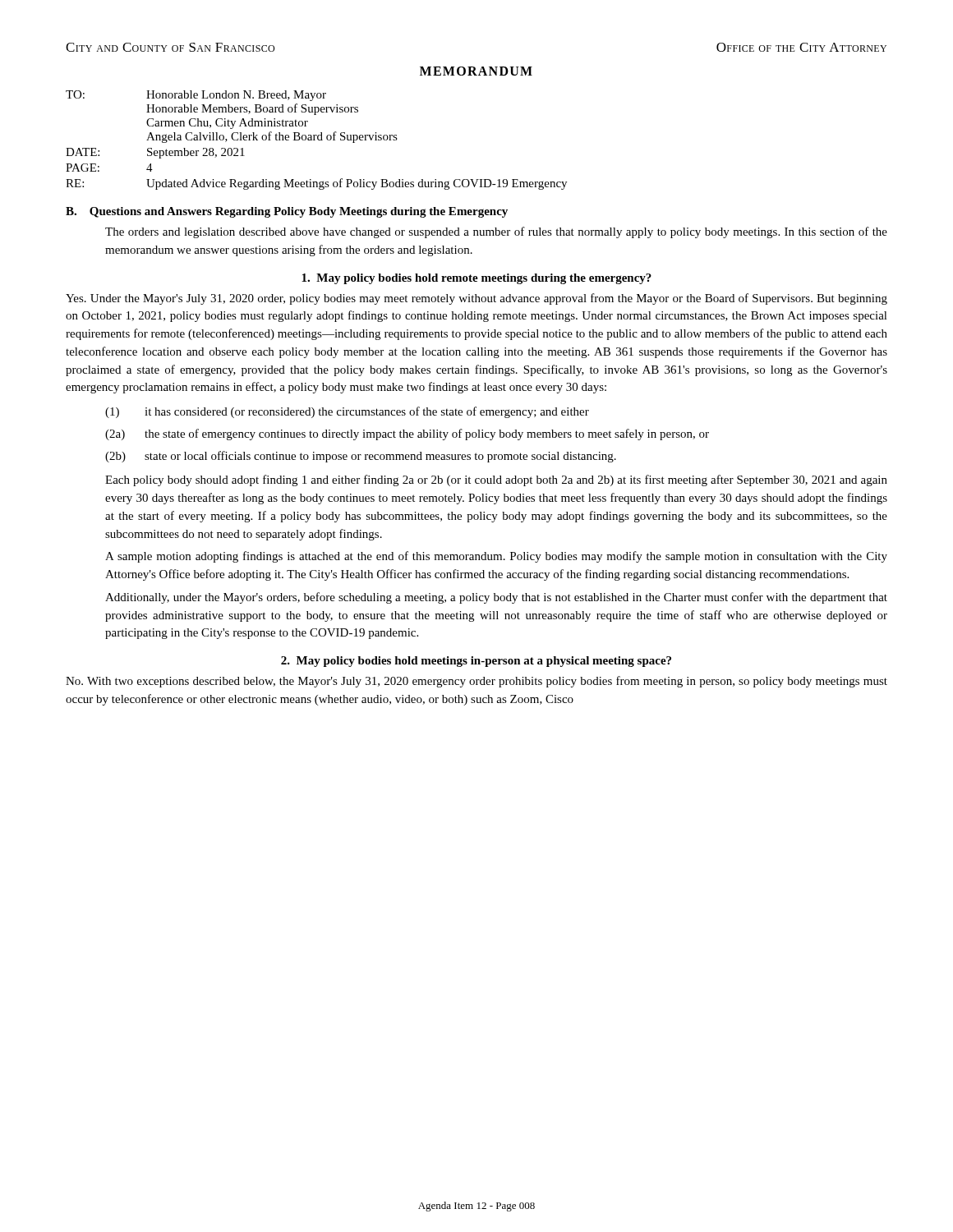Locate the section header that reads "2. May policy bodies"

(x=476, y=660)
